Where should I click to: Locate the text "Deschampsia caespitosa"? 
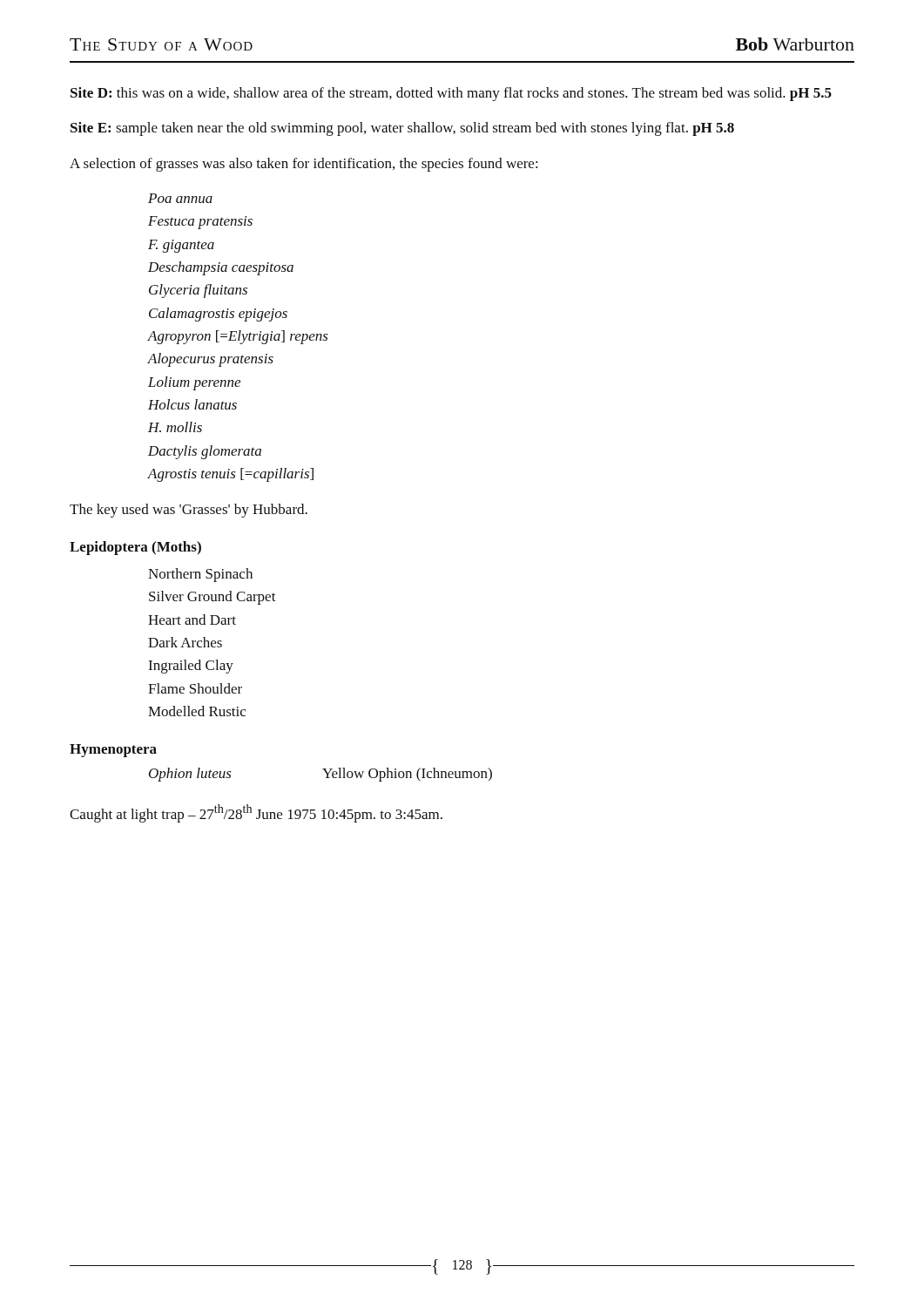pyautogui.click(x=221, y=267)
